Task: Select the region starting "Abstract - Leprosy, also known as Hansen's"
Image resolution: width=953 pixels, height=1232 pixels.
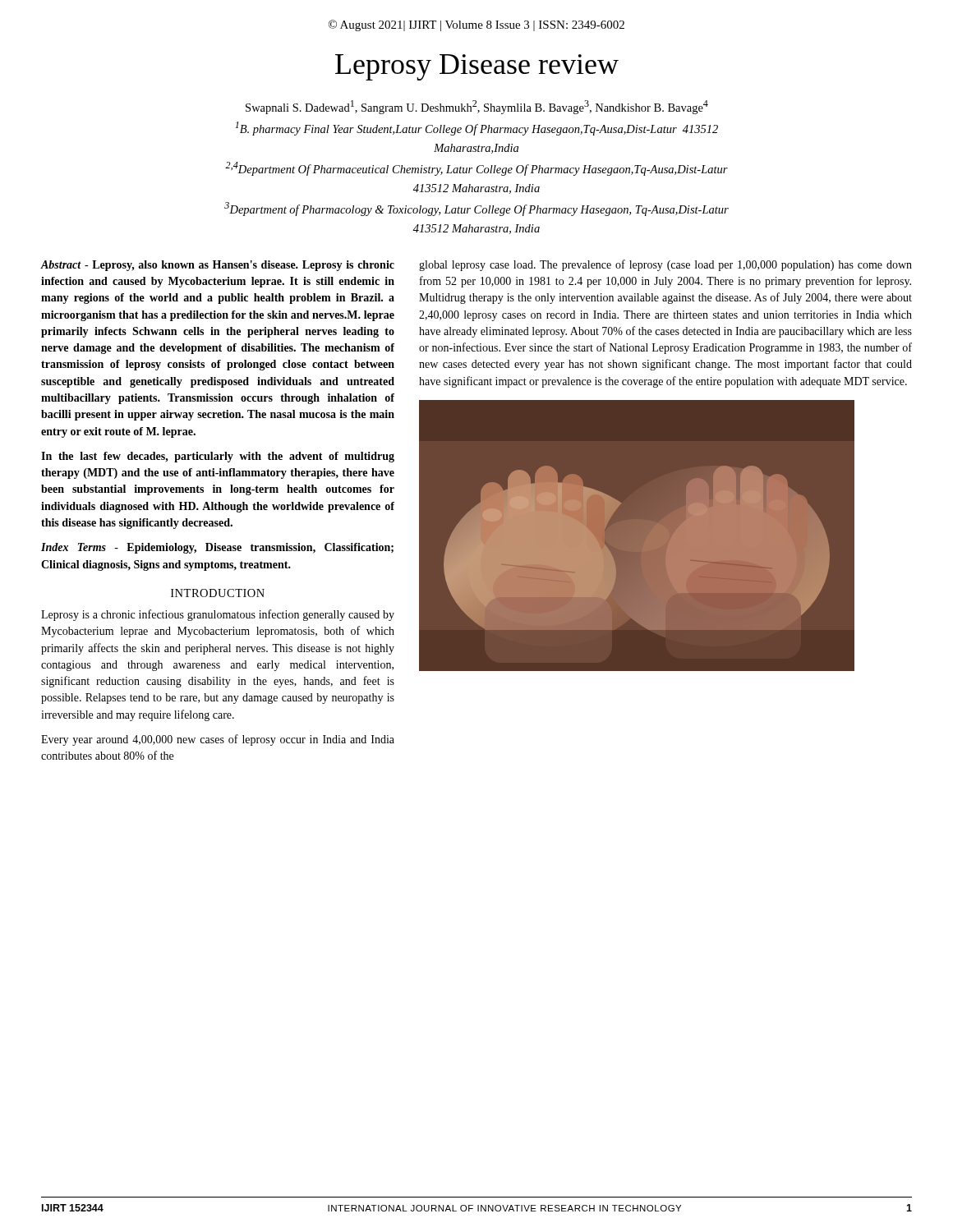Action: [218, 394]
